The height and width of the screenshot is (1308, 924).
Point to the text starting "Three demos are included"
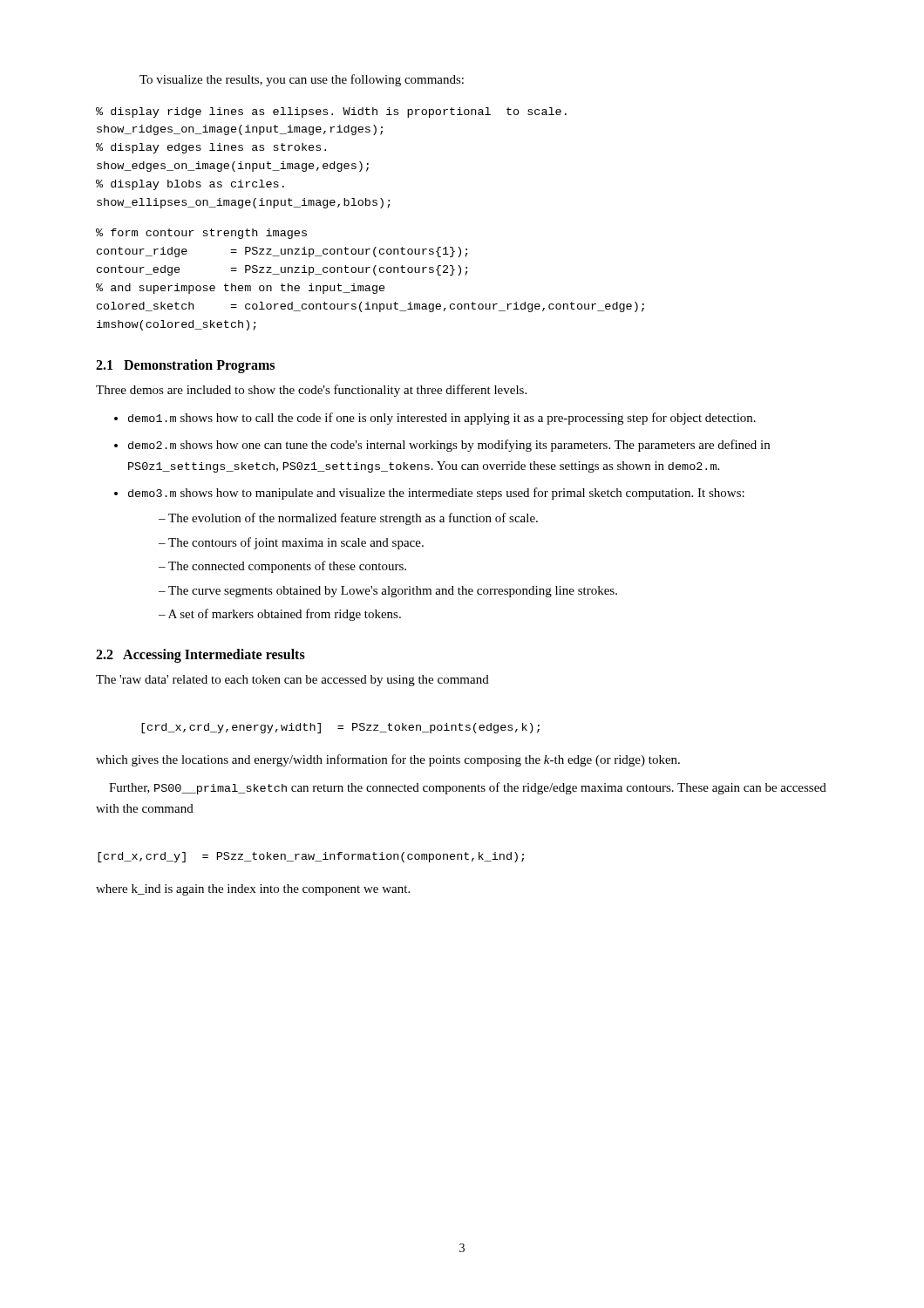[x=312, y=389]
